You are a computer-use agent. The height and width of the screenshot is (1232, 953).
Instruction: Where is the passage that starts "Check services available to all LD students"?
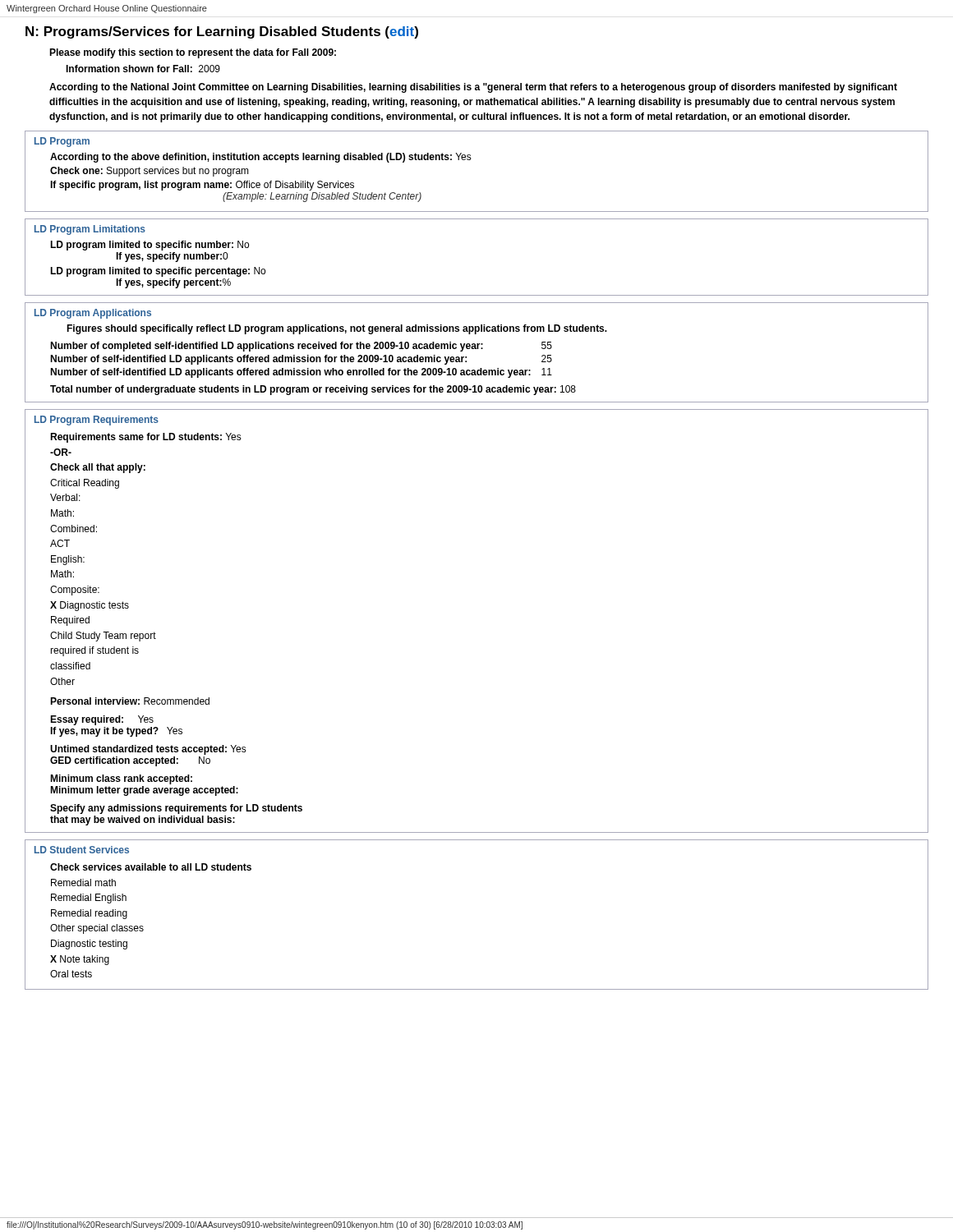pyautogui.click(x=151, y=921)
